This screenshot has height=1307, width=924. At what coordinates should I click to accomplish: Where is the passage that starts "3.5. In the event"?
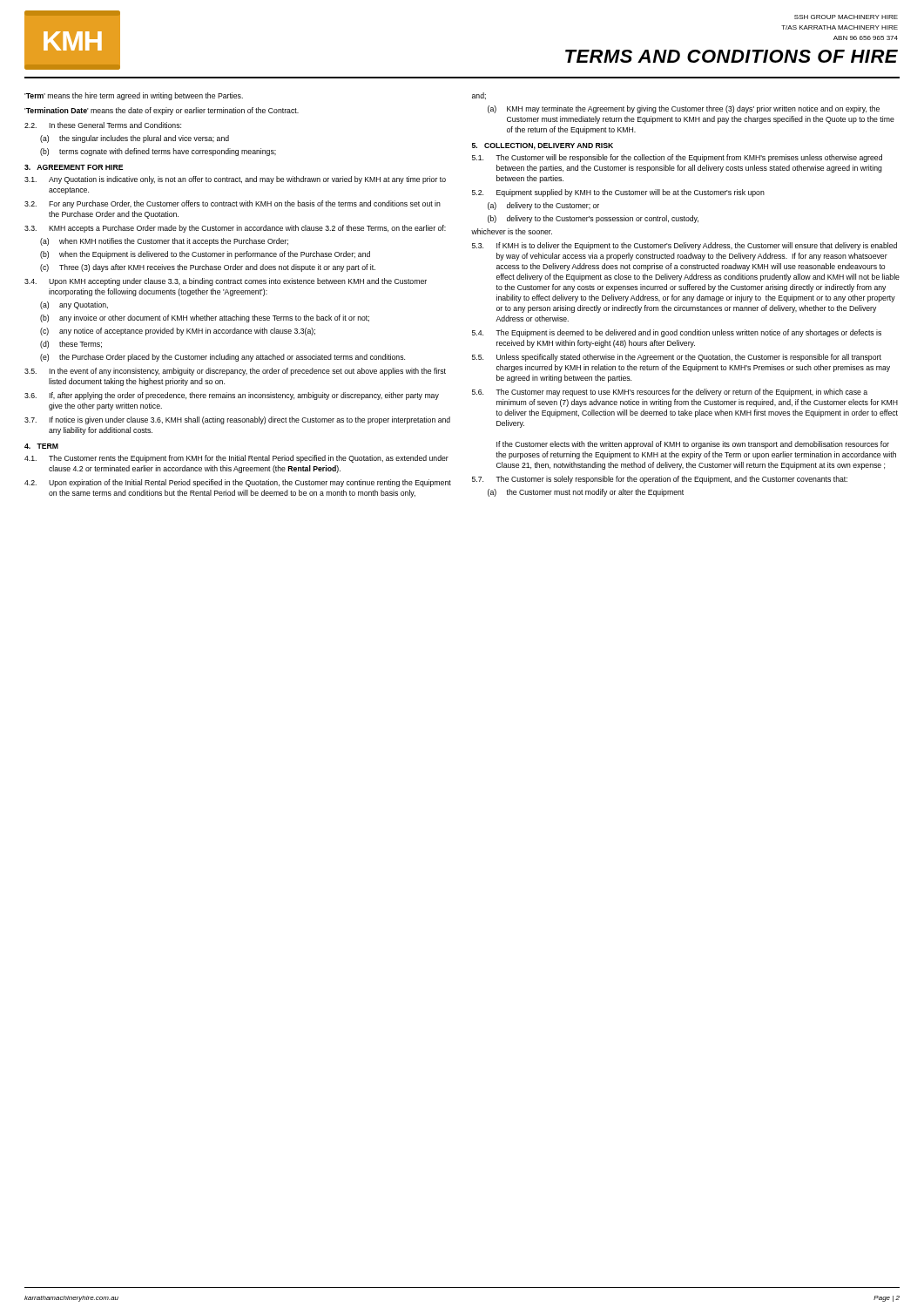coord(238,376)
